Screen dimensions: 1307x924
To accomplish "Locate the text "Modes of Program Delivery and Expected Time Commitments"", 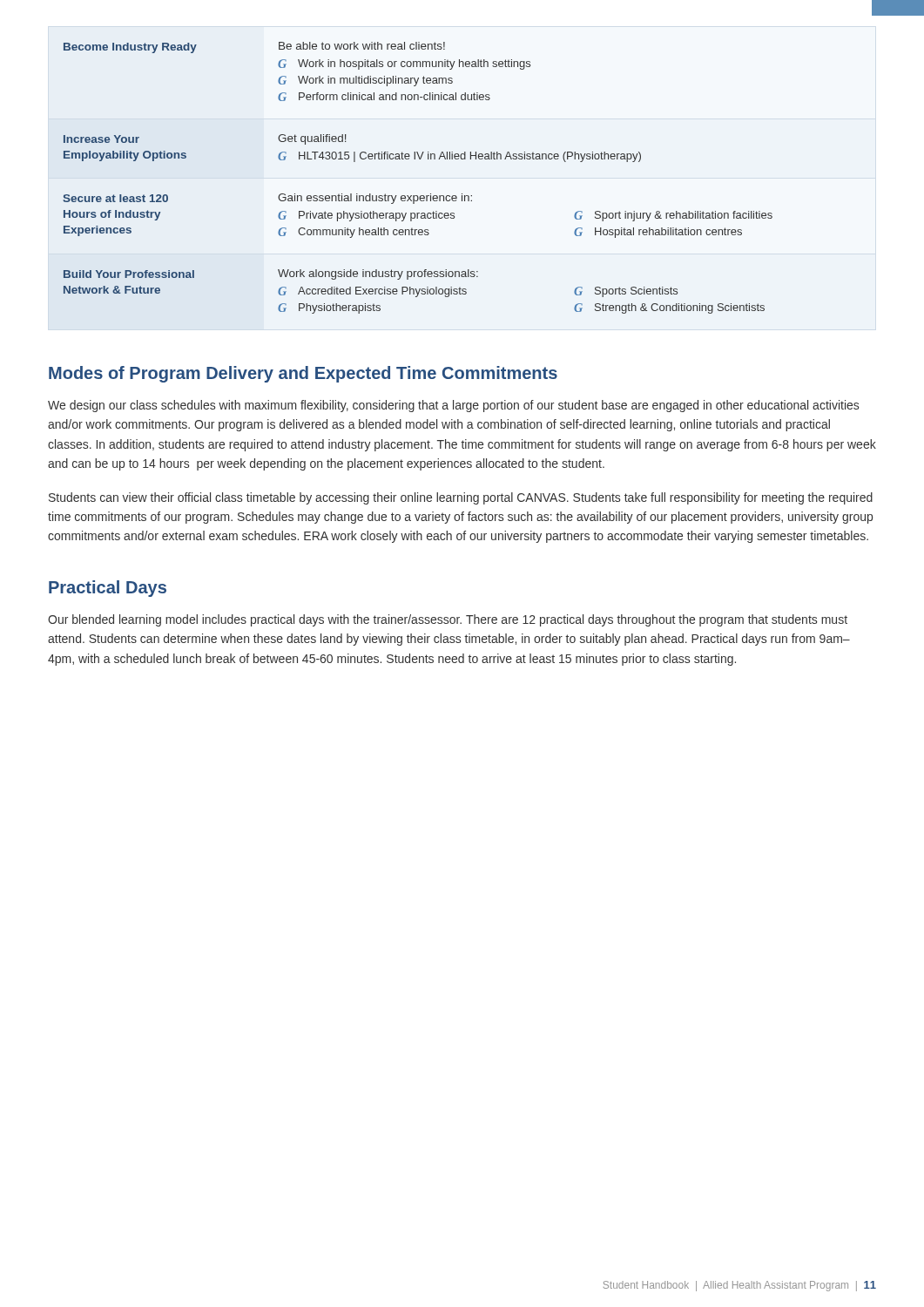I will (x=462, y=373).
